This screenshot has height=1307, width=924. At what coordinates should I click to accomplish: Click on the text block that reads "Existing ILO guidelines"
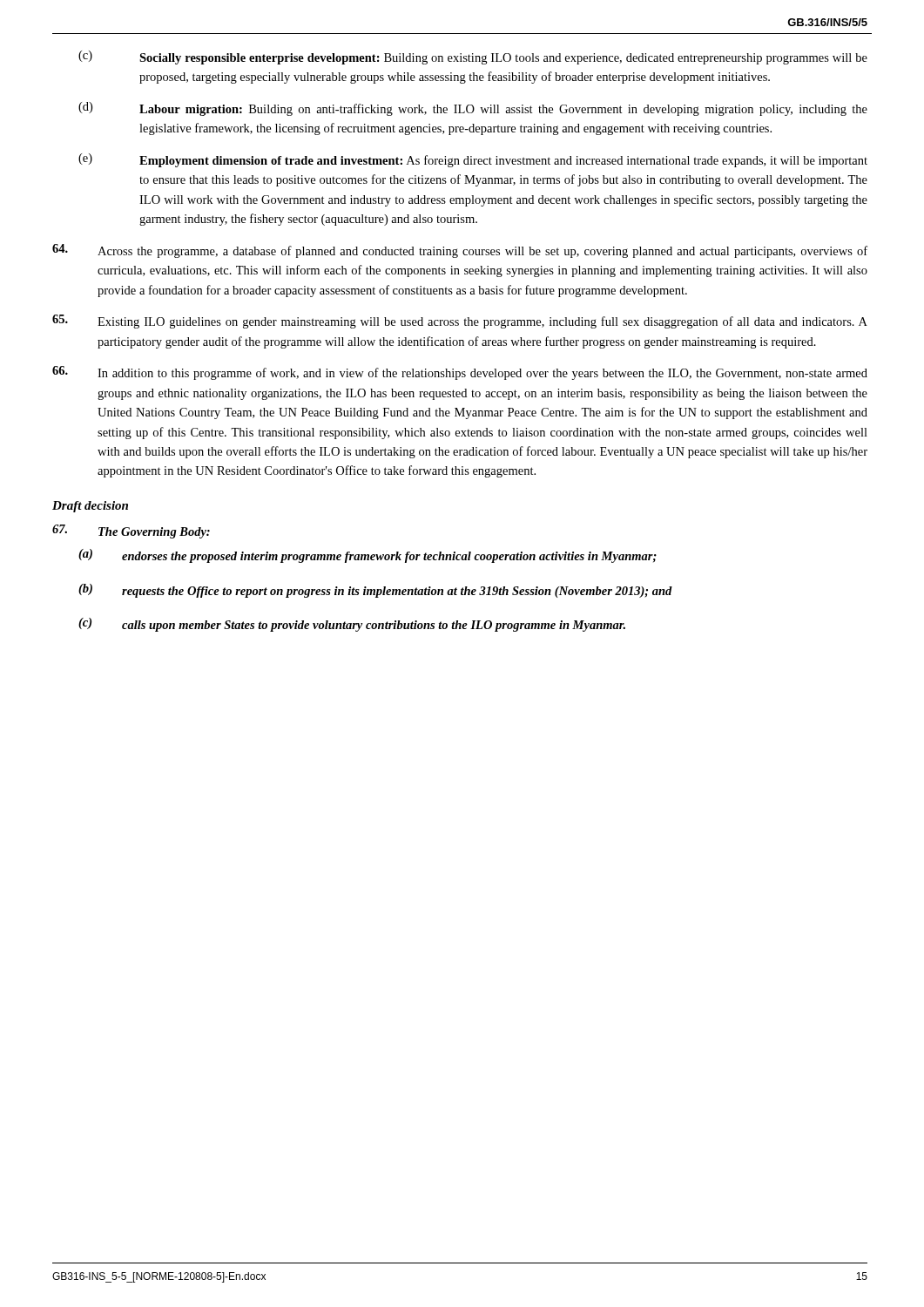460,332
